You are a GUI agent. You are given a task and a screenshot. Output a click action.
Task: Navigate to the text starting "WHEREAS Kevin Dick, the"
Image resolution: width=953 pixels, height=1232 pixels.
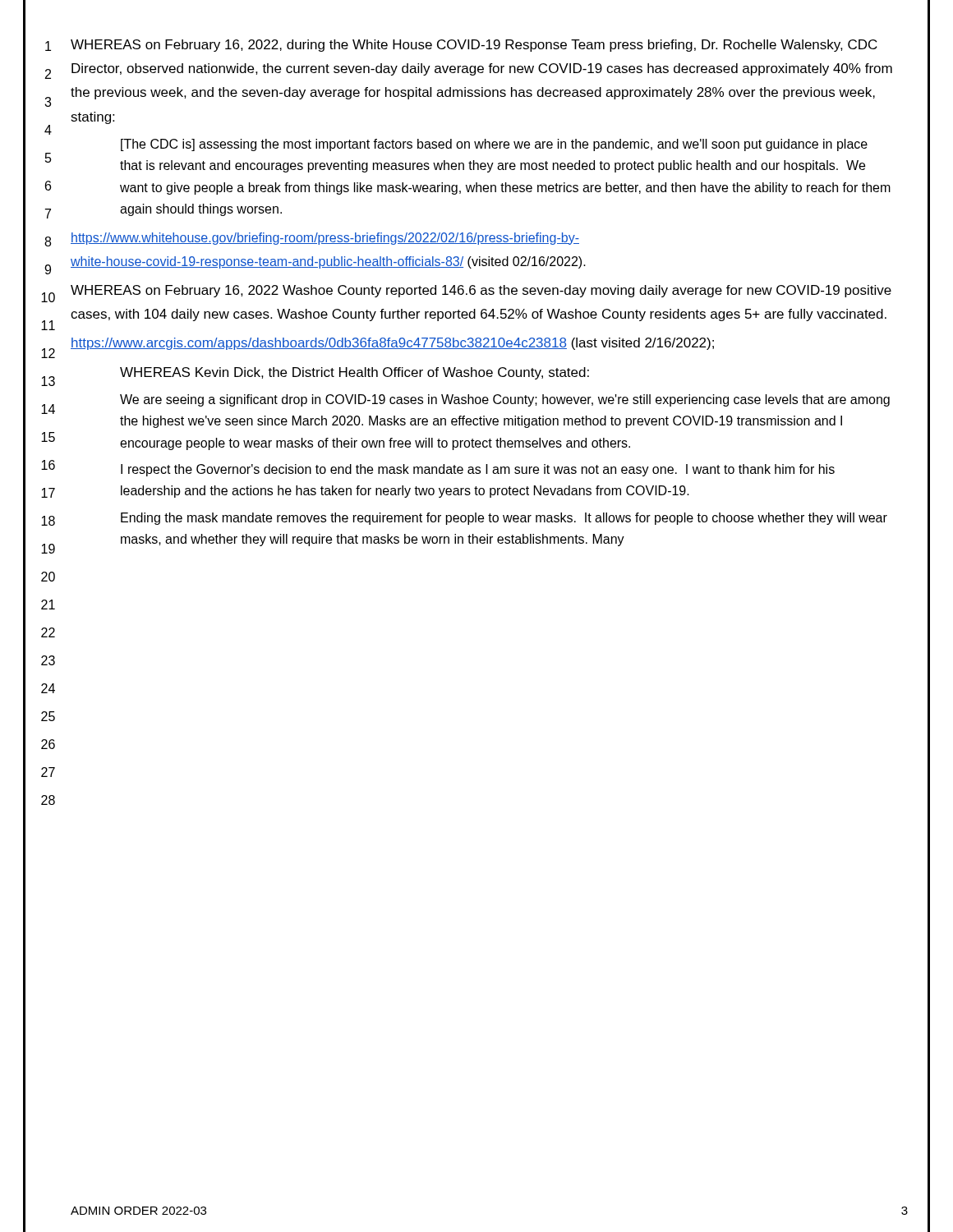[355, 372]
